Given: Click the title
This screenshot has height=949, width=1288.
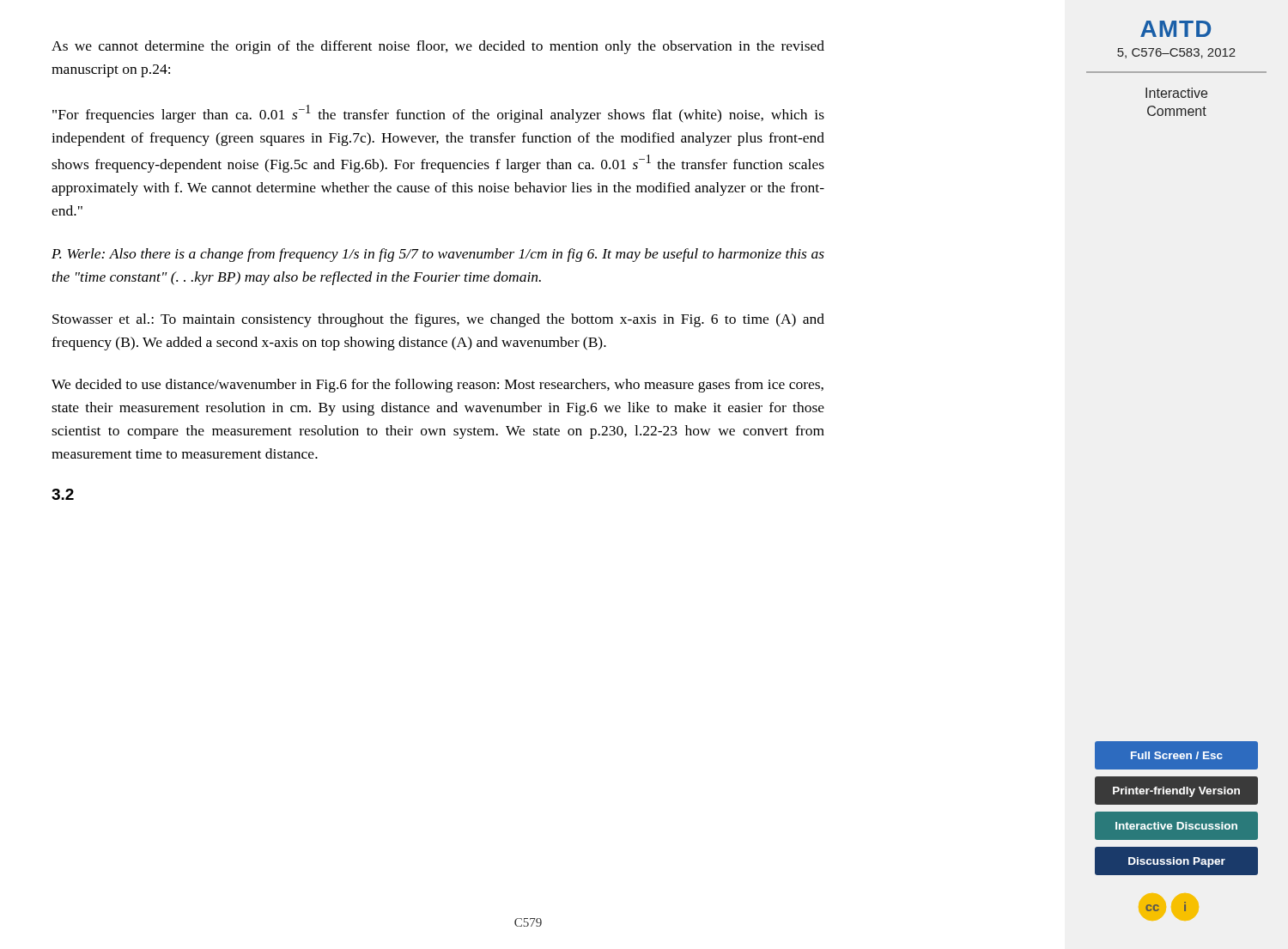Looking at the screenshot, I should point(1176,29).
